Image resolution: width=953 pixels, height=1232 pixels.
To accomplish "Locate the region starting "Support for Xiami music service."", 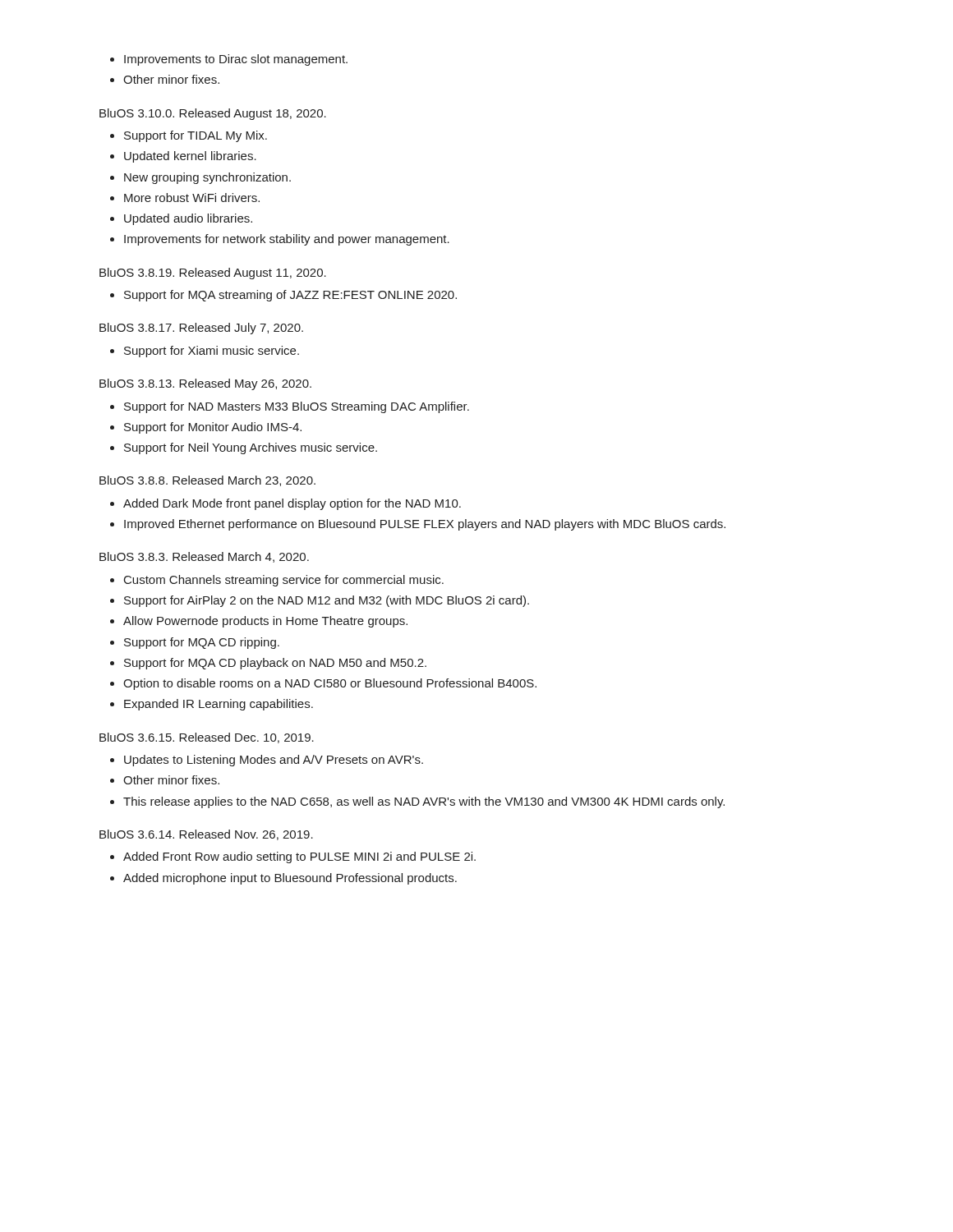I will coord(212,352).
